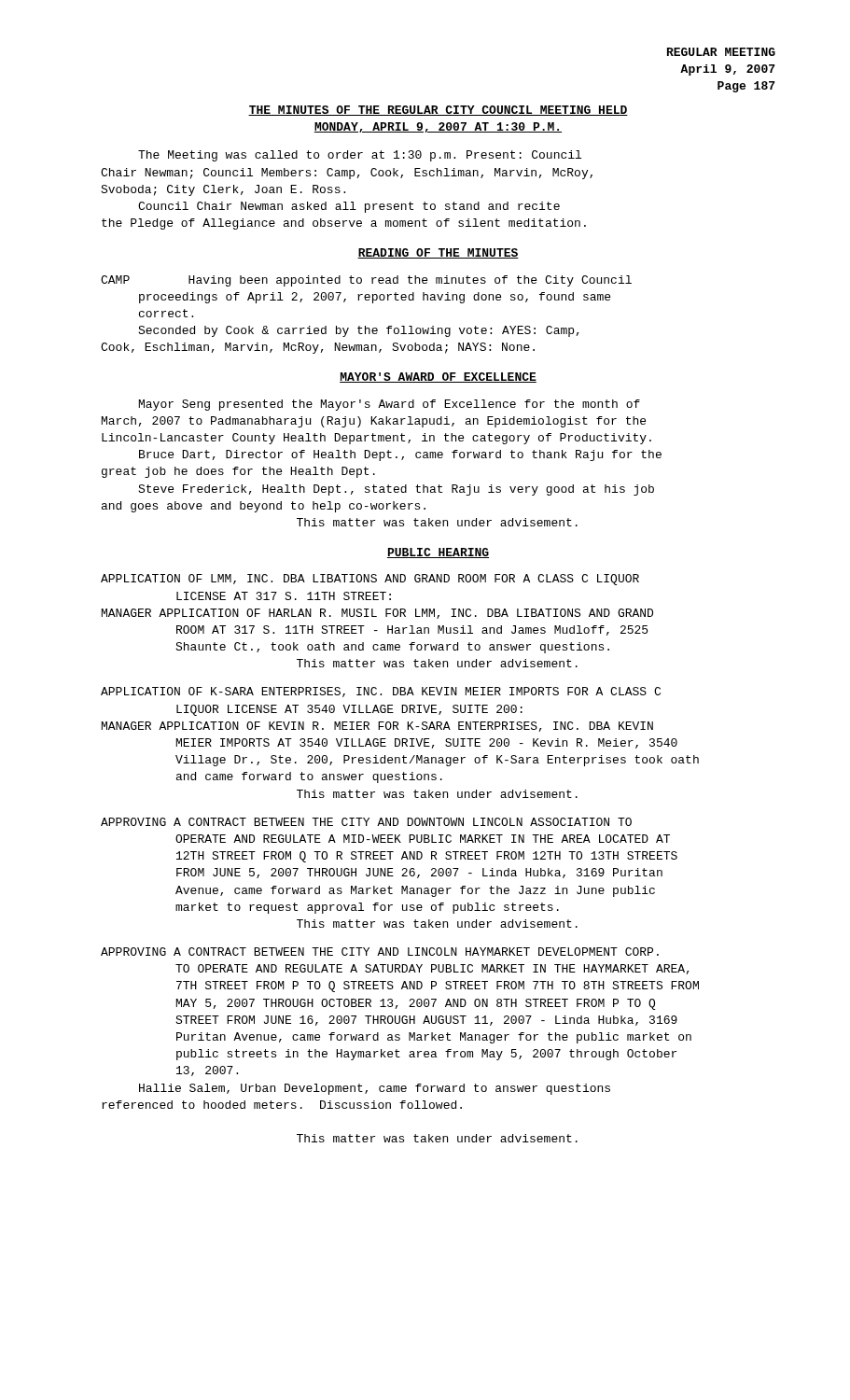
Task: Locate the passage starting "PUBLIC HEARING"
Action: click(x=438, y=553)
